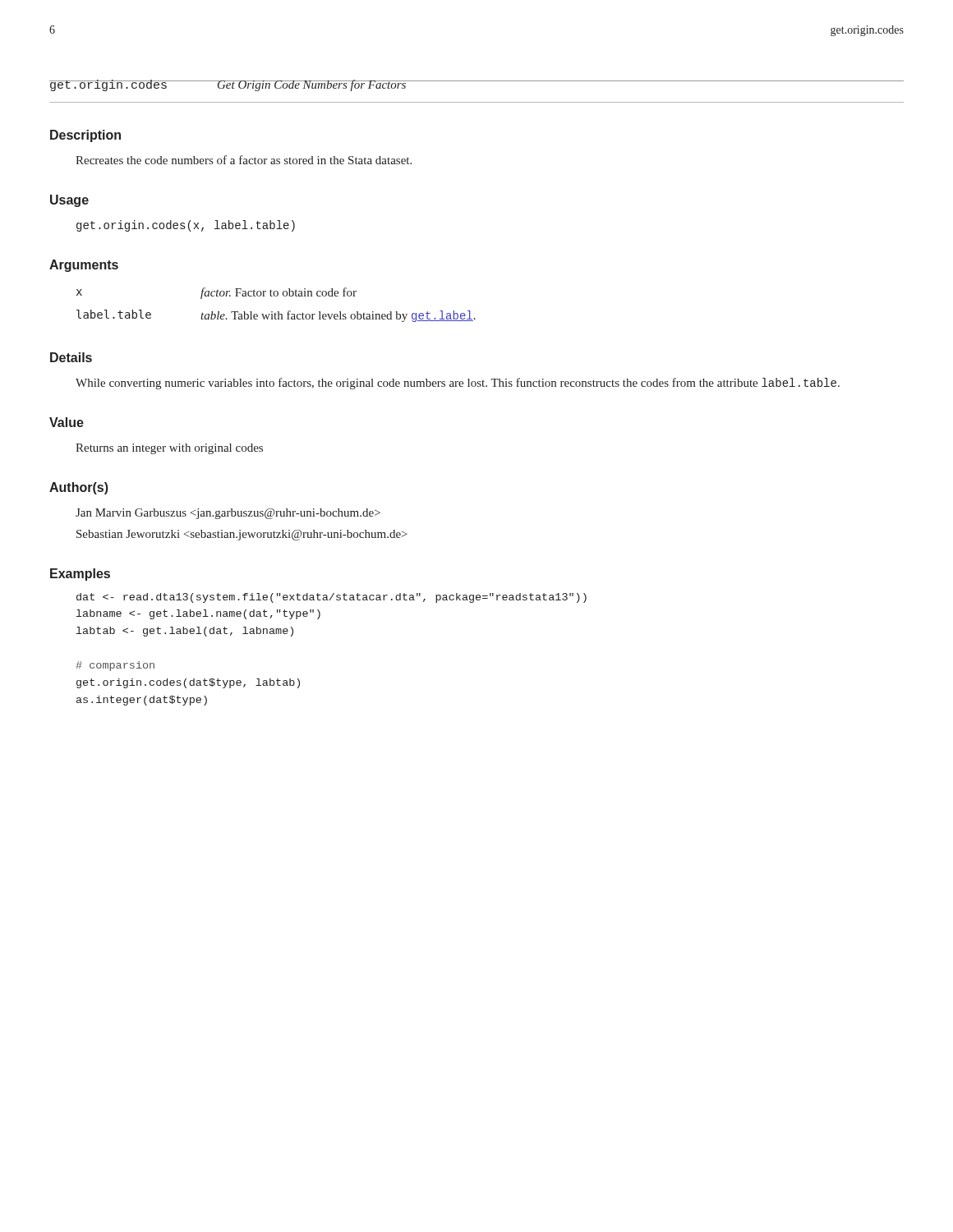Find the text block that says "While converting numeric variables"
The width and height of the screenshot is (953, 1232).
pos(458,383)
